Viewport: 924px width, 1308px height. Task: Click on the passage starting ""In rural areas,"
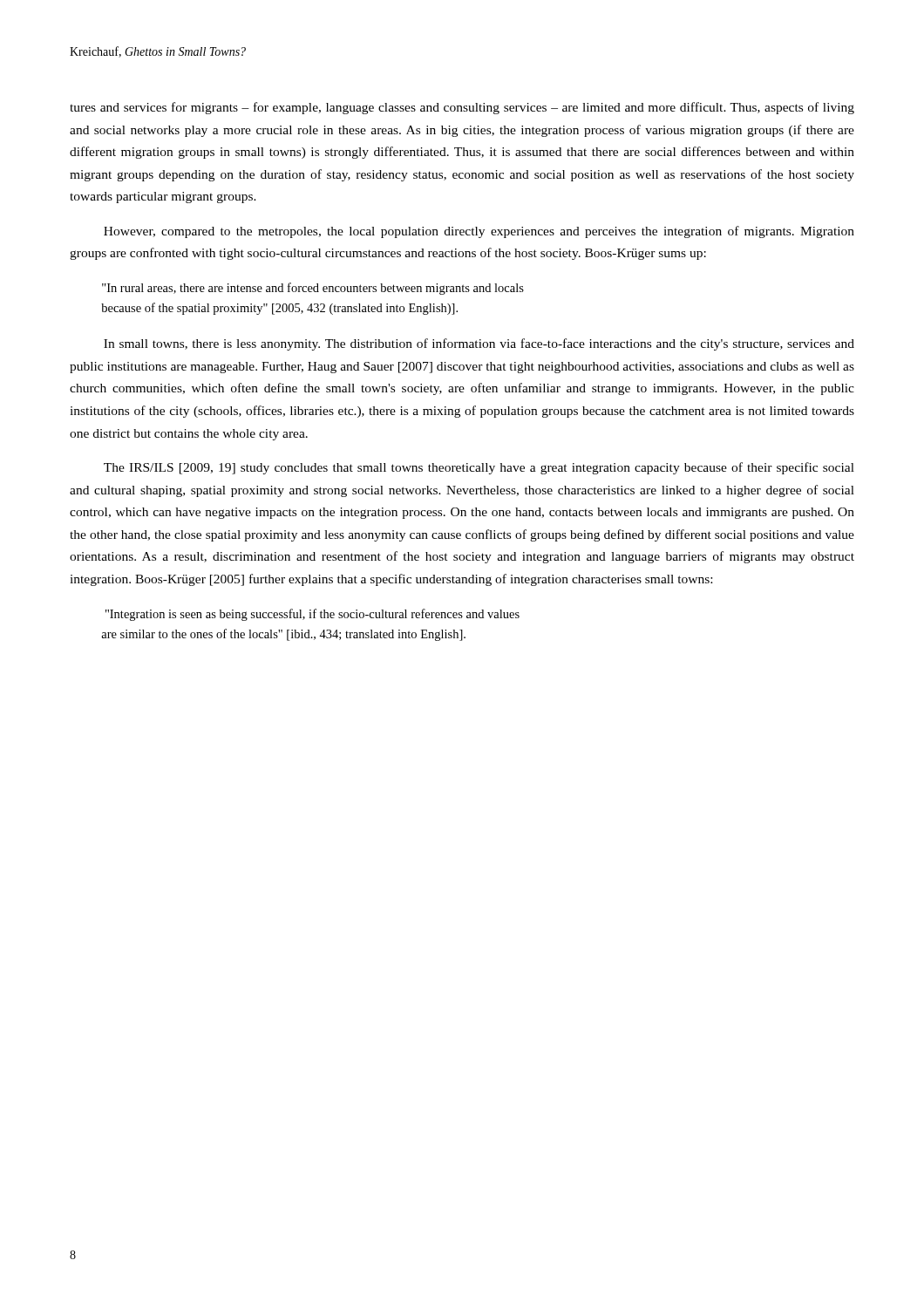pos(478,298)
